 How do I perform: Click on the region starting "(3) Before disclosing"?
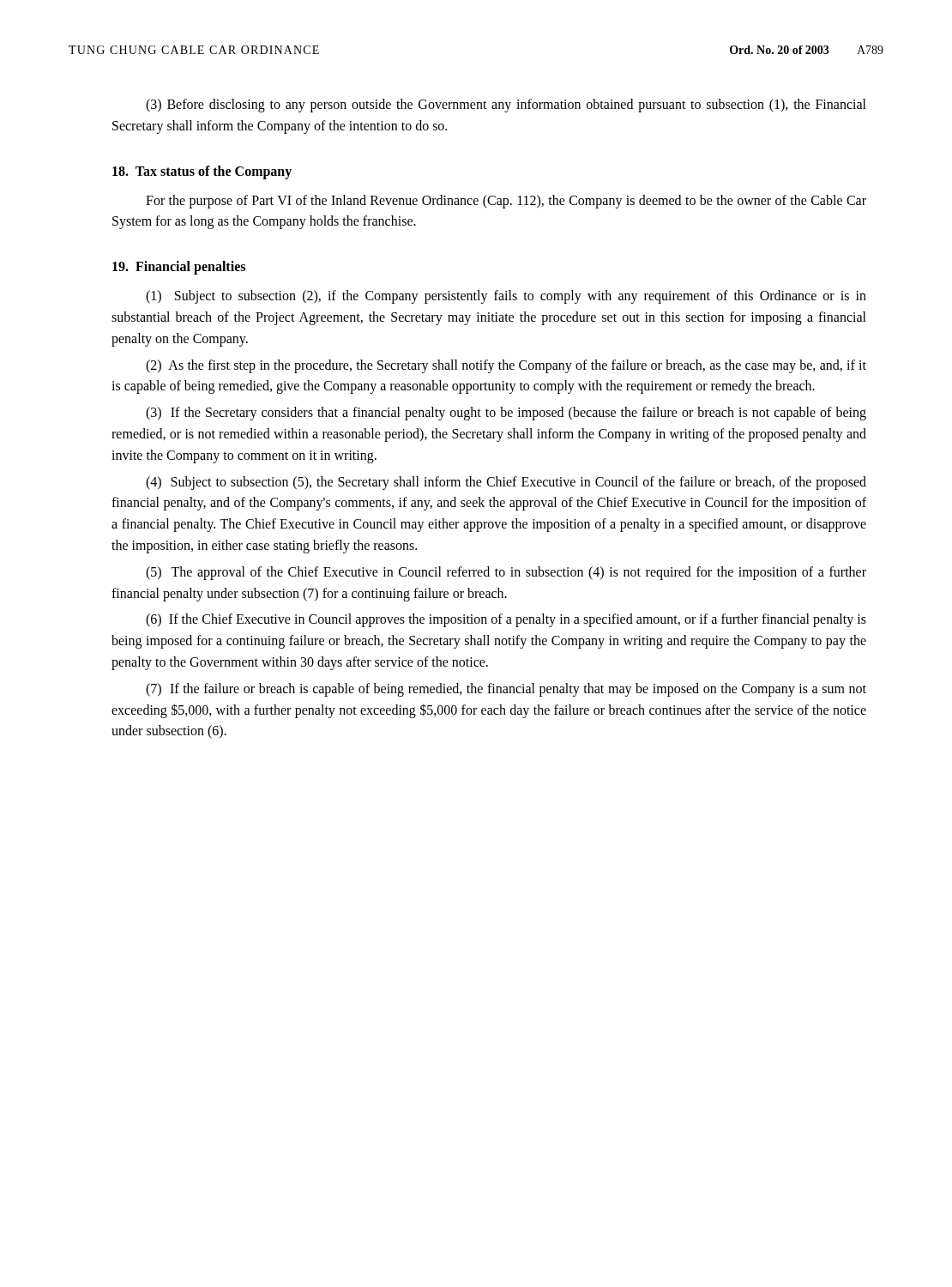489,116
